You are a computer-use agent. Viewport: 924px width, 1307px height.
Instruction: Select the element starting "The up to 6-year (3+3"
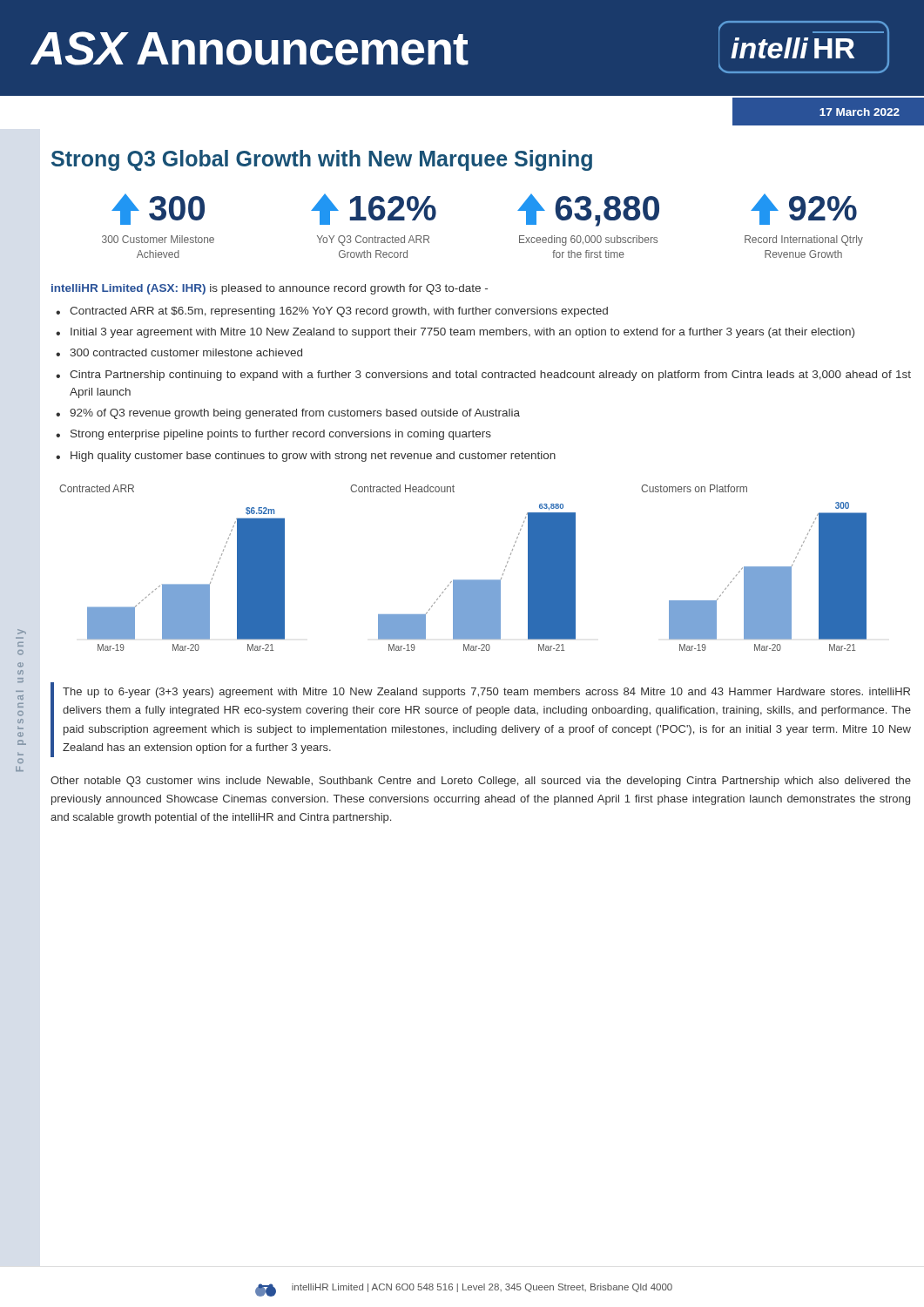click(487, 720)
